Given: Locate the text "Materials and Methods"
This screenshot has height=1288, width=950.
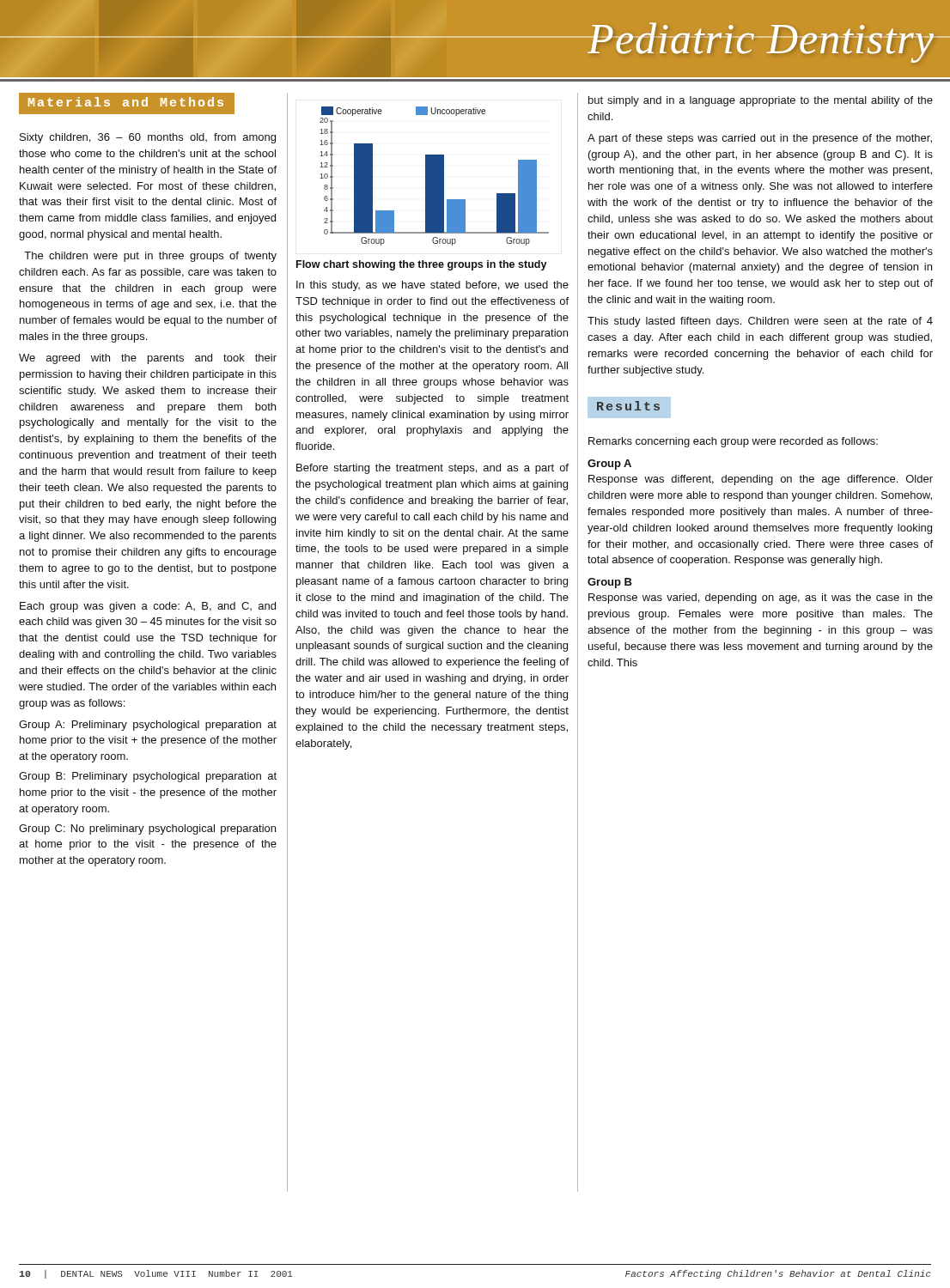Looking at the screenshot, I should 127,103.
